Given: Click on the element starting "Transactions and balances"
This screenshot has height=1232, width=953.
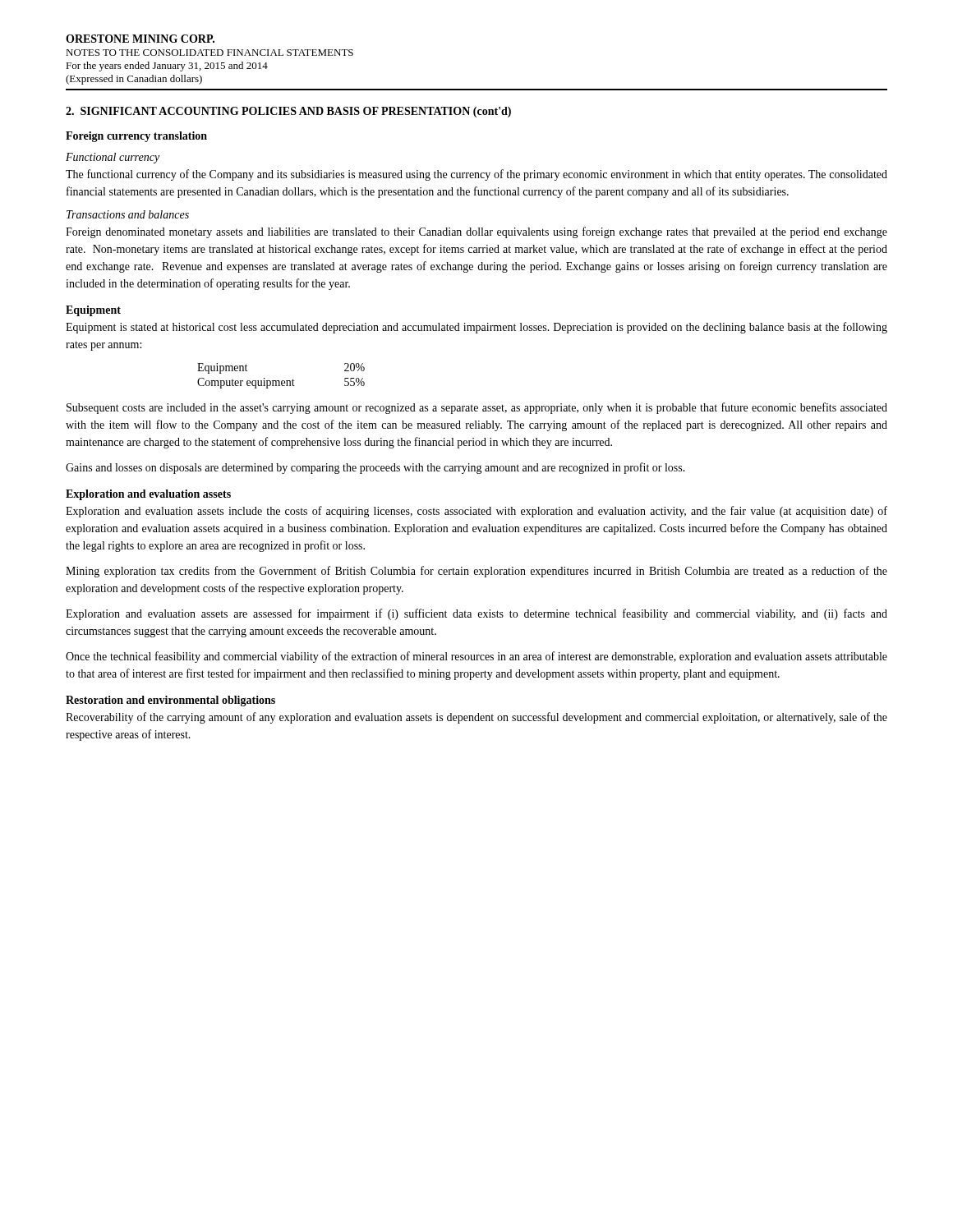Looking at the screenshot, I should tap(127, 215).
